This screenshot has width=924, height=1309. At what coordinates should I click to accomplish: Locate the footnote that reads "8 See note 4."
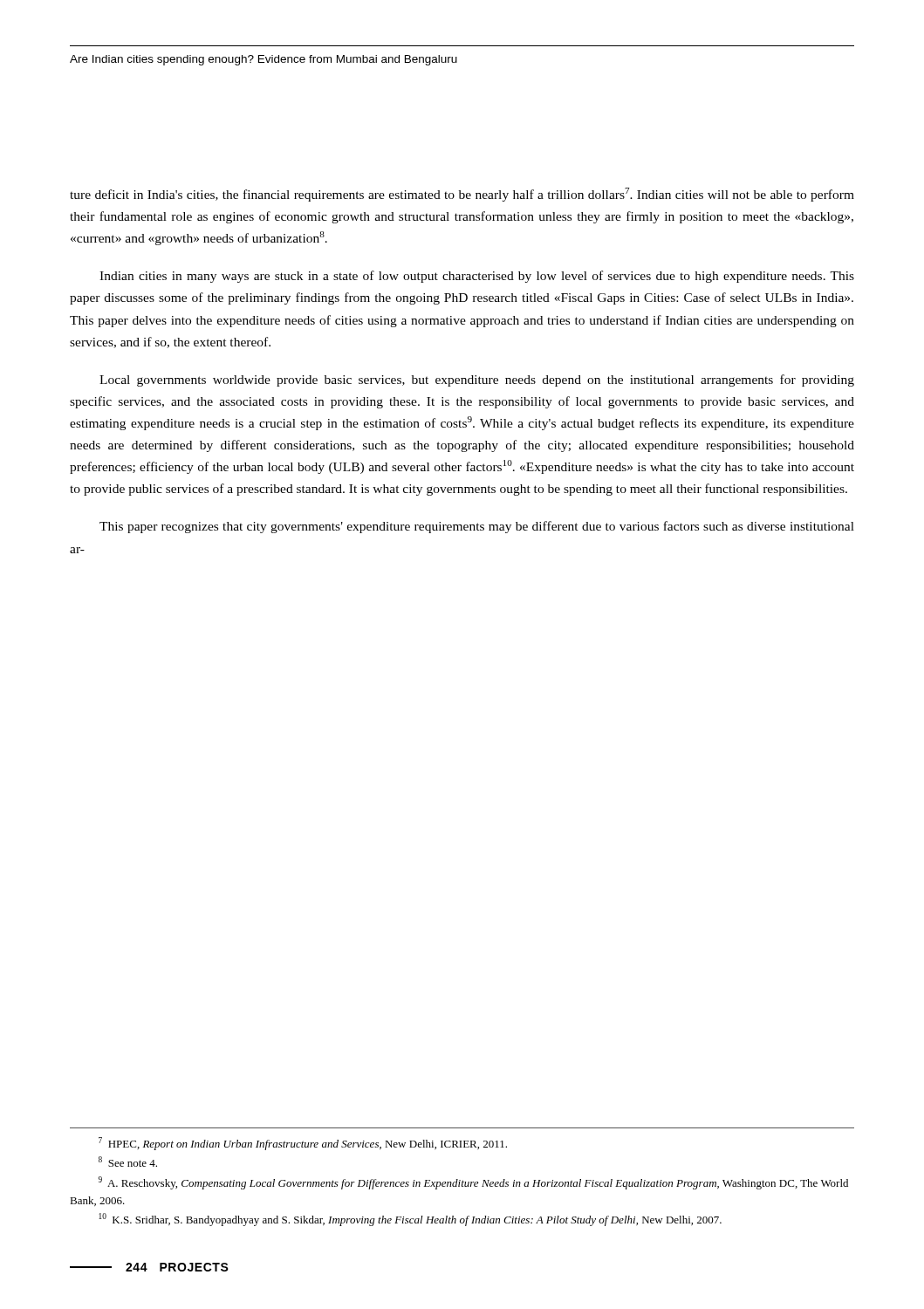point(114,1163)
